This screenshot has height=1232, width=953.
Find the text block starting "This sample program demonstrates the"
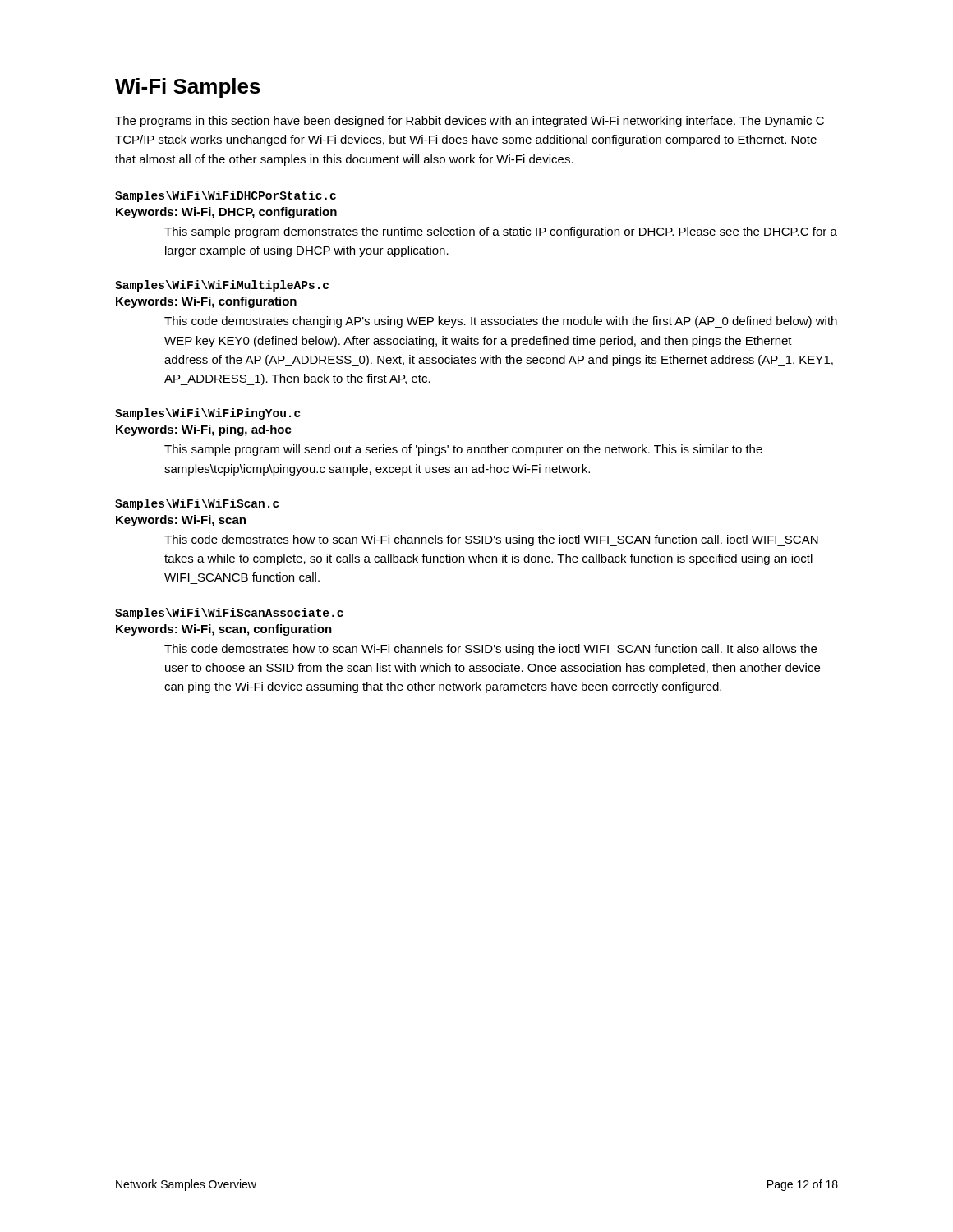point(501,241)
